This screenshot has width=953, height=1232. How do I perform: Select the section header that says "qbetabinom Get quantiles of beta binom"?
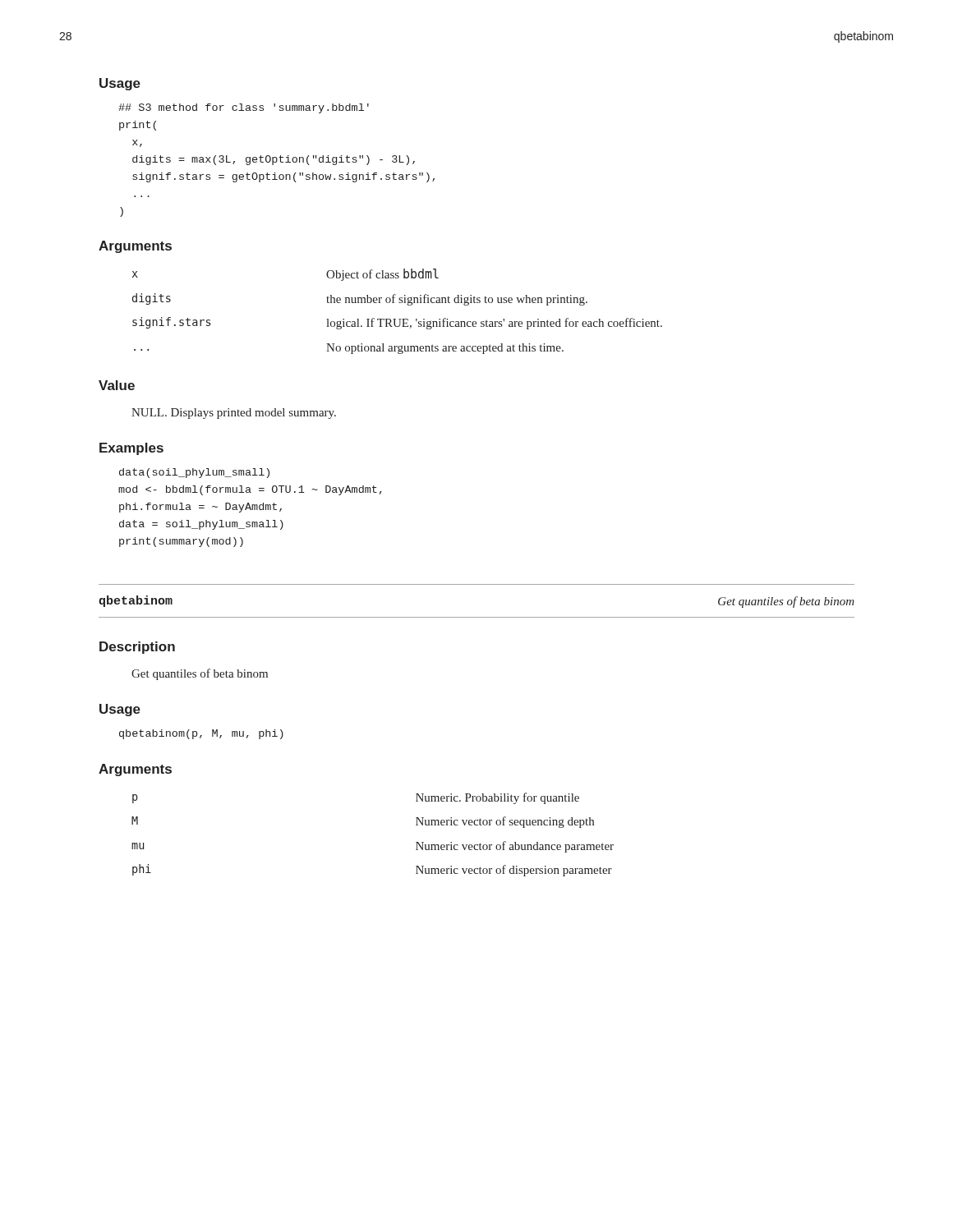(132, 602)
